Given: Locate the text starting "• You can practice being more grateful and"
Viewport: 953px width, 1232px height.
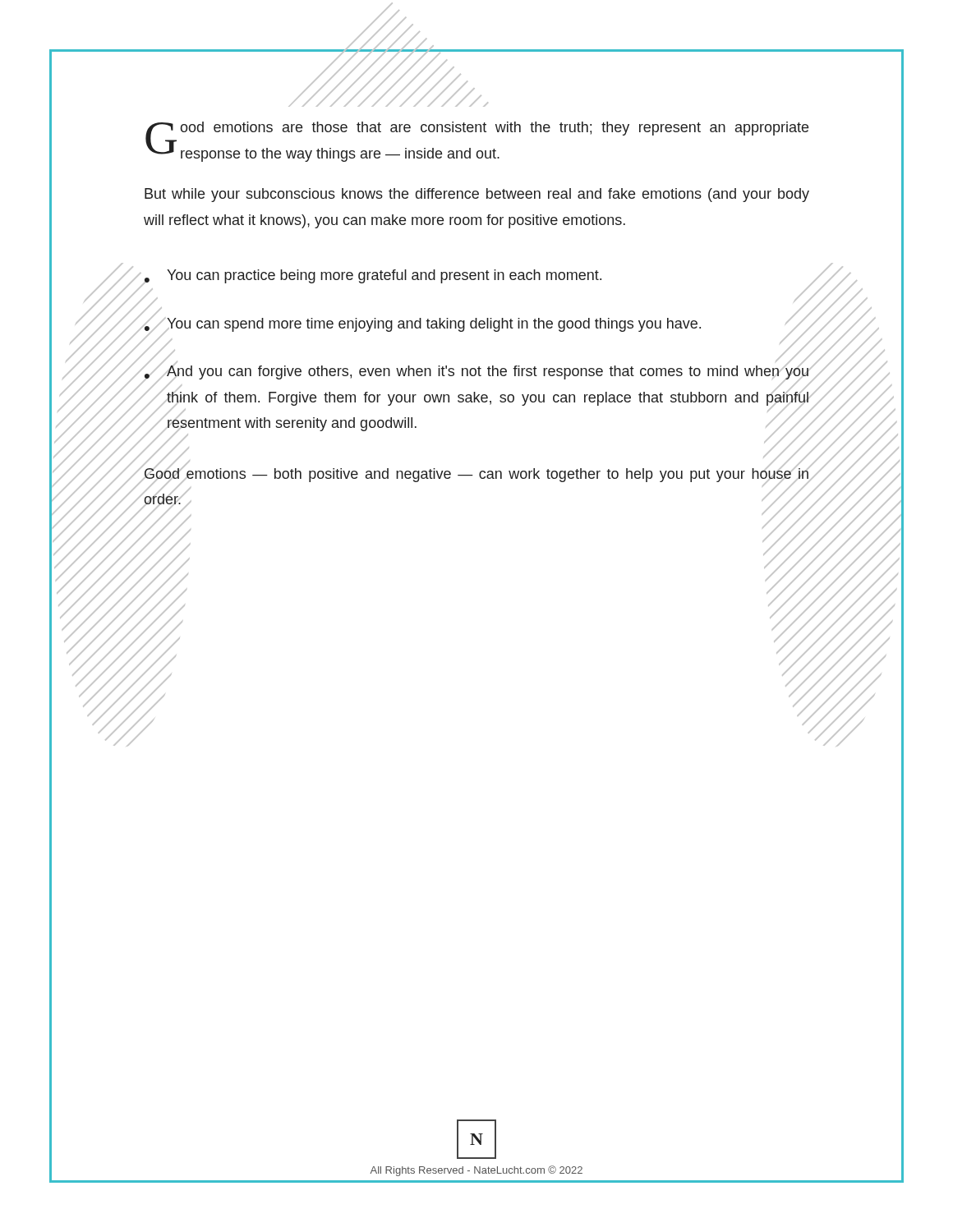Looking at the screenshot, I should pos(476,279).
